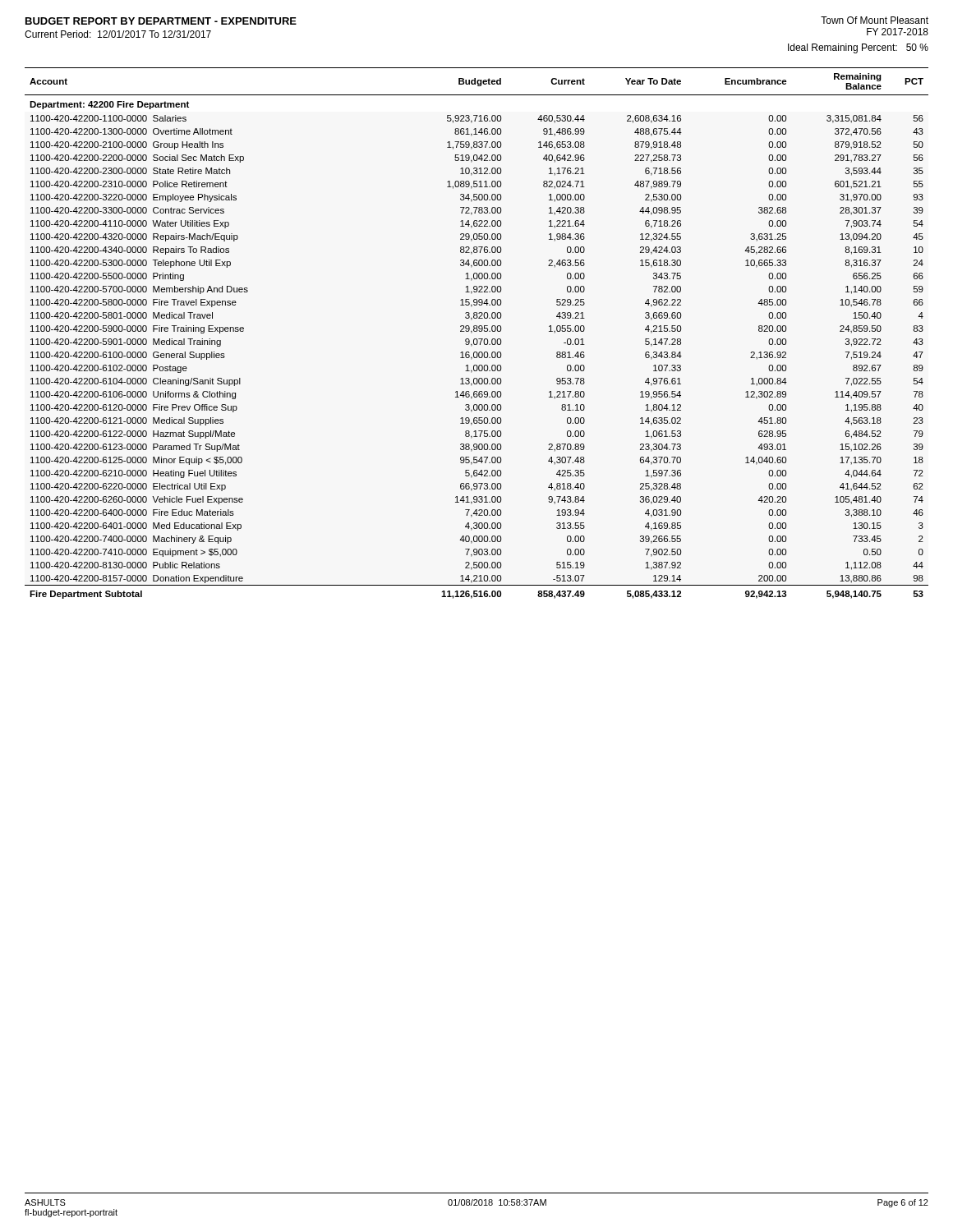Find the table

point(476,334)
